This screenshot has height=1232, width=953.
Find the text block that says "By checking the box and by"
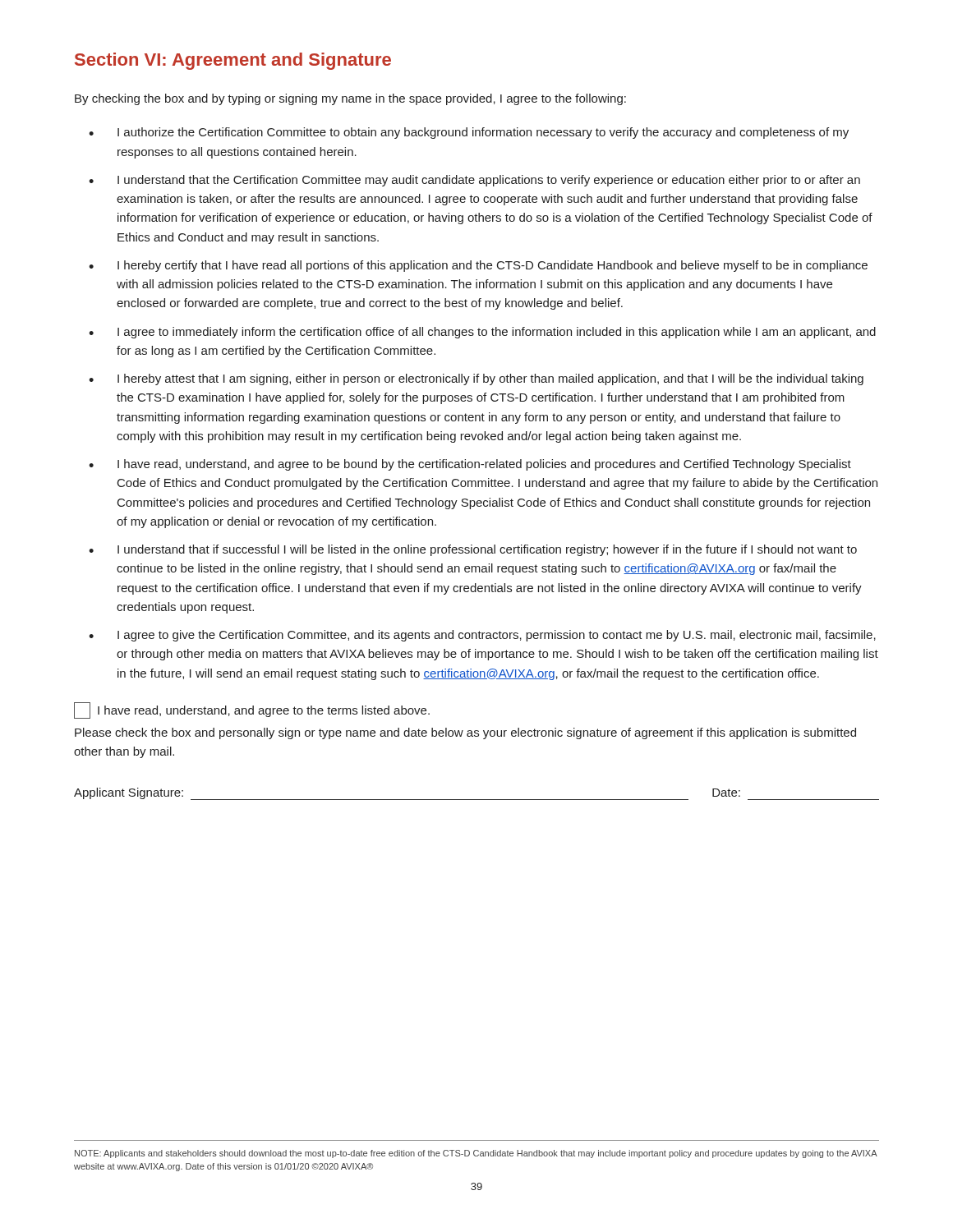tap(350, 98)
